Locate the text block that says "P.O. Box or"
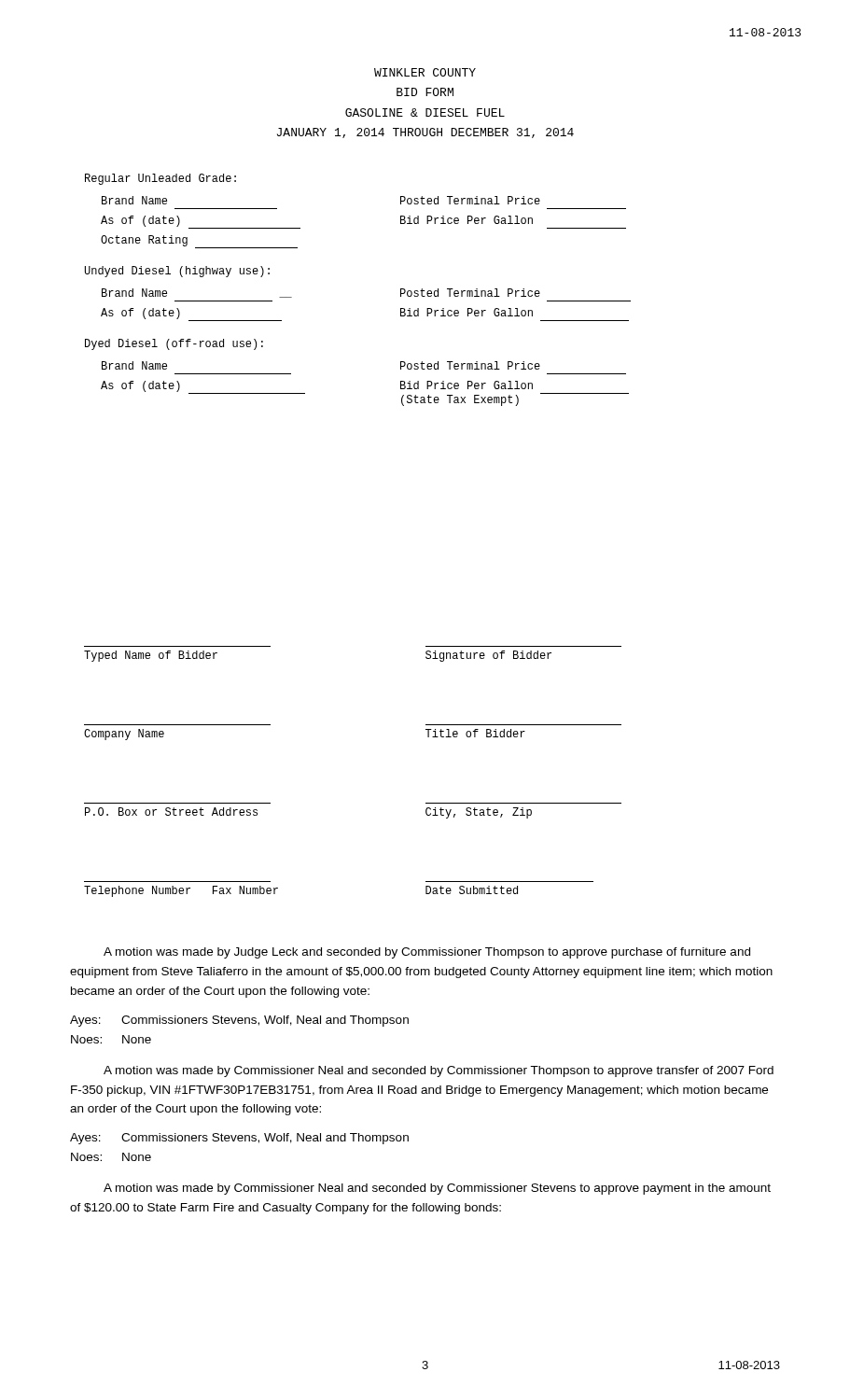This screenshot has height=1400, width=850. tap(425, 805)
